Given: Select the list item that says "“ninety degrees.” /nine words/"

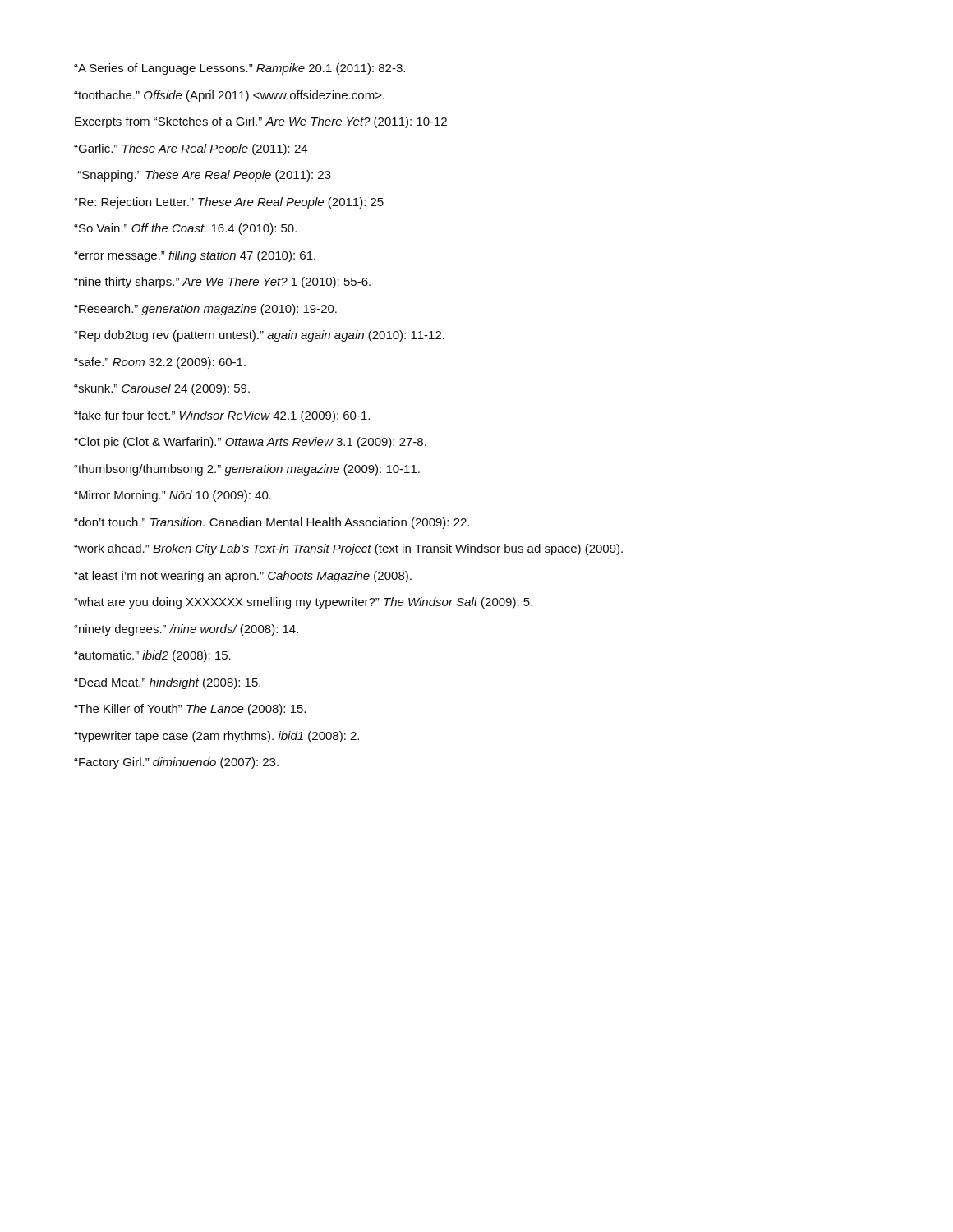Looking at the screenshot, I should (x=187, y=628).
